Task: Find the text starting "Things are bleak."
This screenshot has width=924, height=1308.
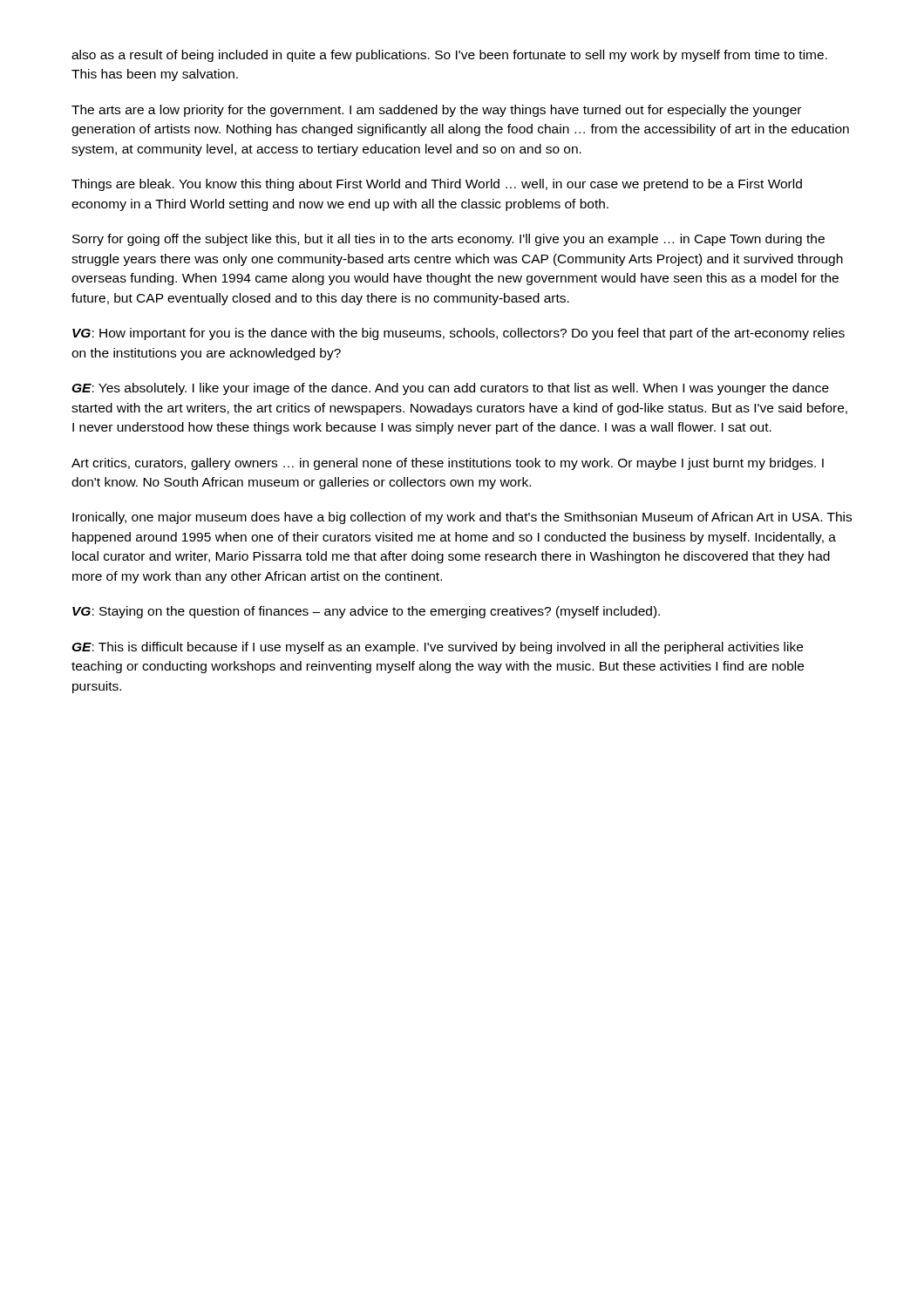Action: (437, 194)
